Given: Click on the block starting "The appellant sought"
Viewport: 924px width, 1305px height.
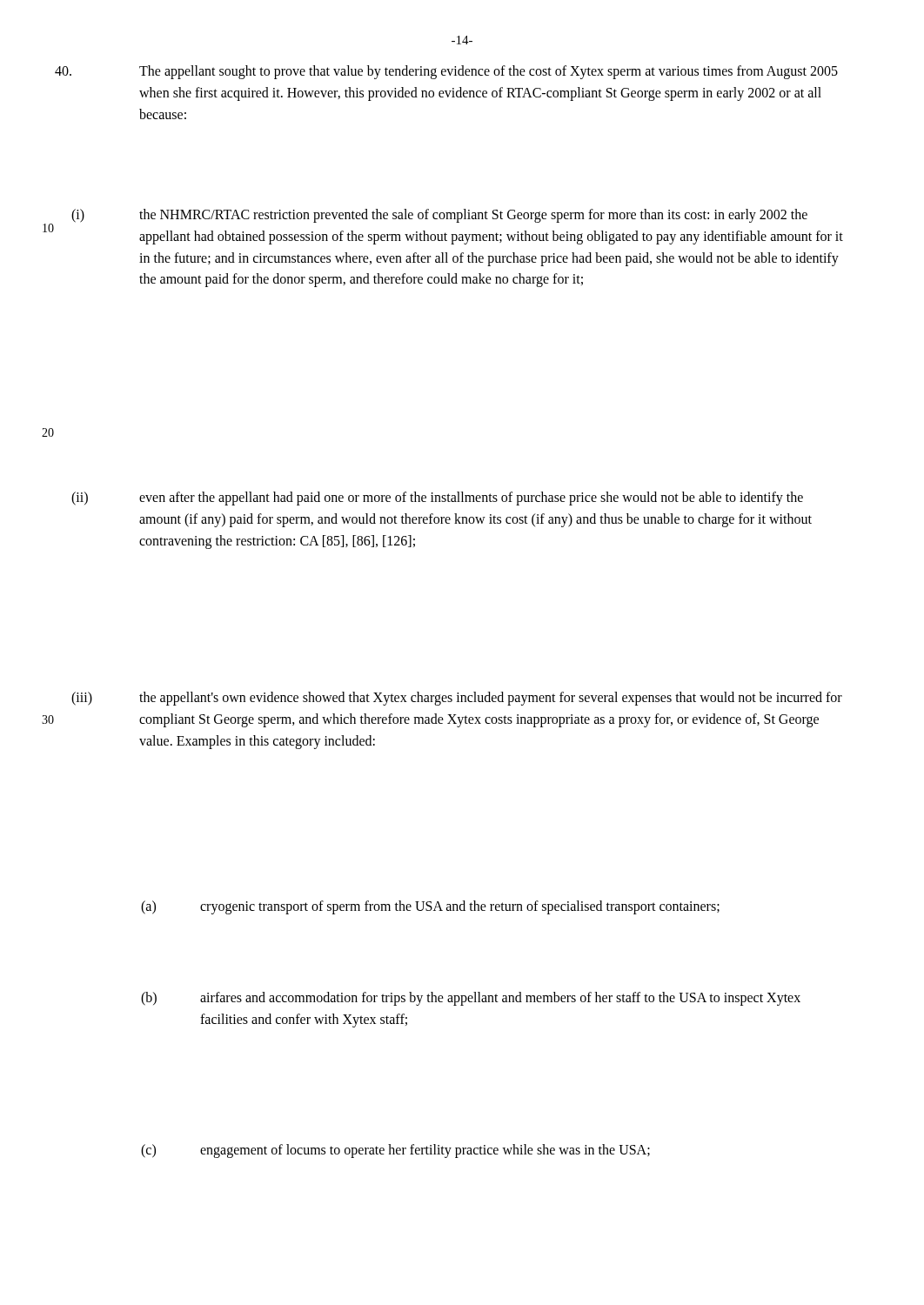Looking at the screenshot, I should [489, 91].
